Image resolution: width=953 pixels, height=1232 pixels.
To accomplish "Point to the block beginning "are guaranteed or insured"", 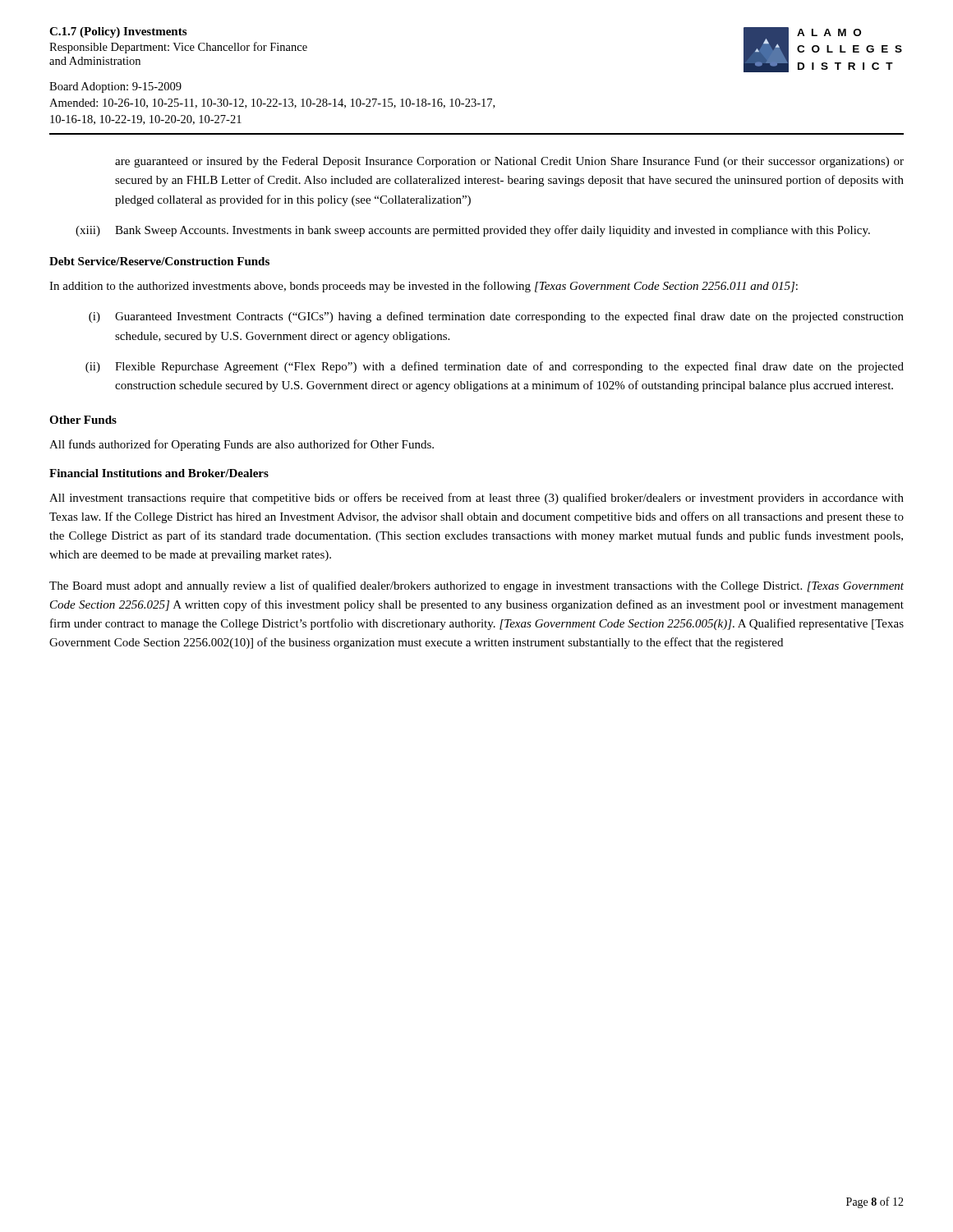I will [509, 180].
